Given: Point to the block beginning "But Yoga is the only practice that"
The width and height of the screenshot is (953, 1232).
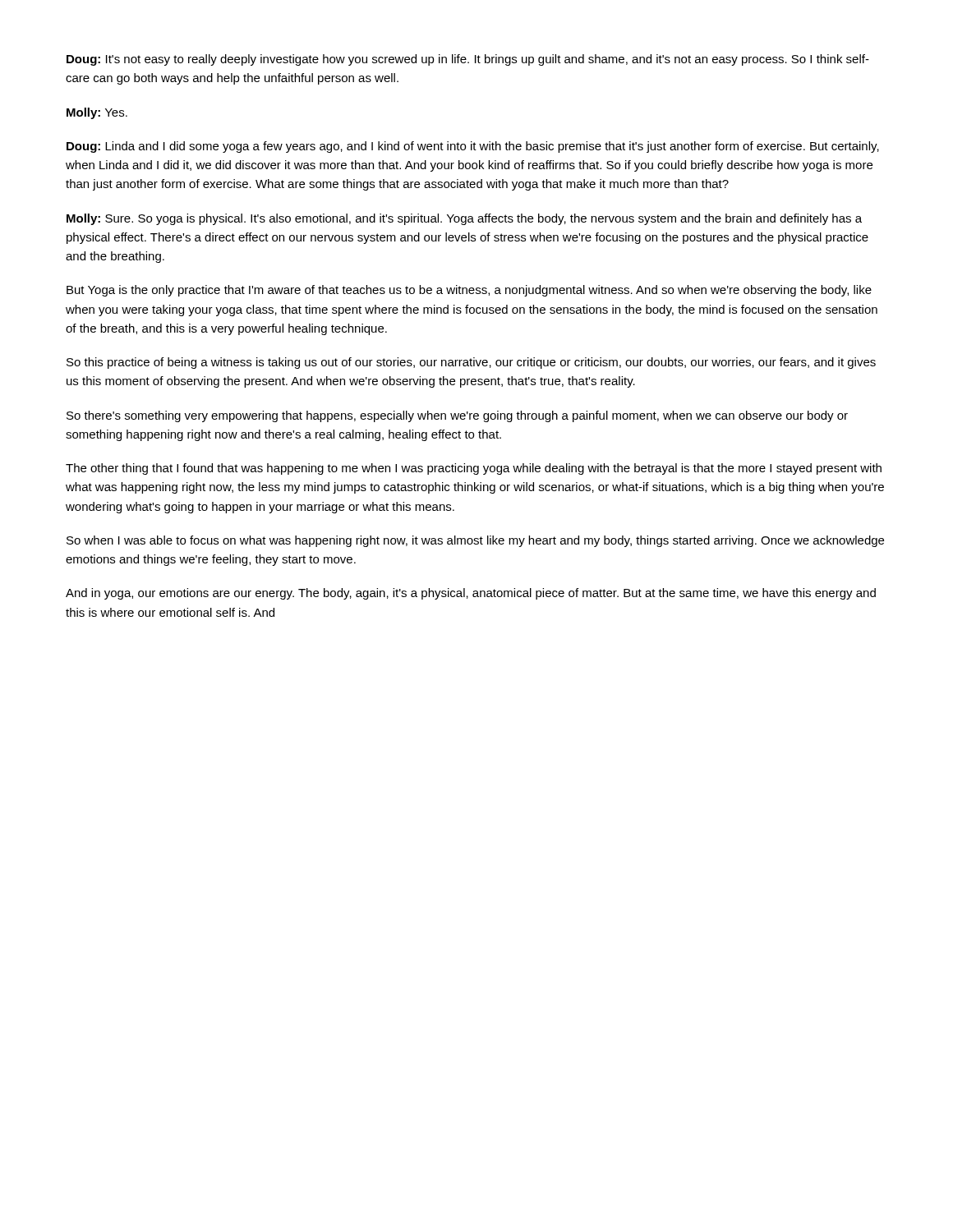Looking at the screenshot, I should (472, 309).
